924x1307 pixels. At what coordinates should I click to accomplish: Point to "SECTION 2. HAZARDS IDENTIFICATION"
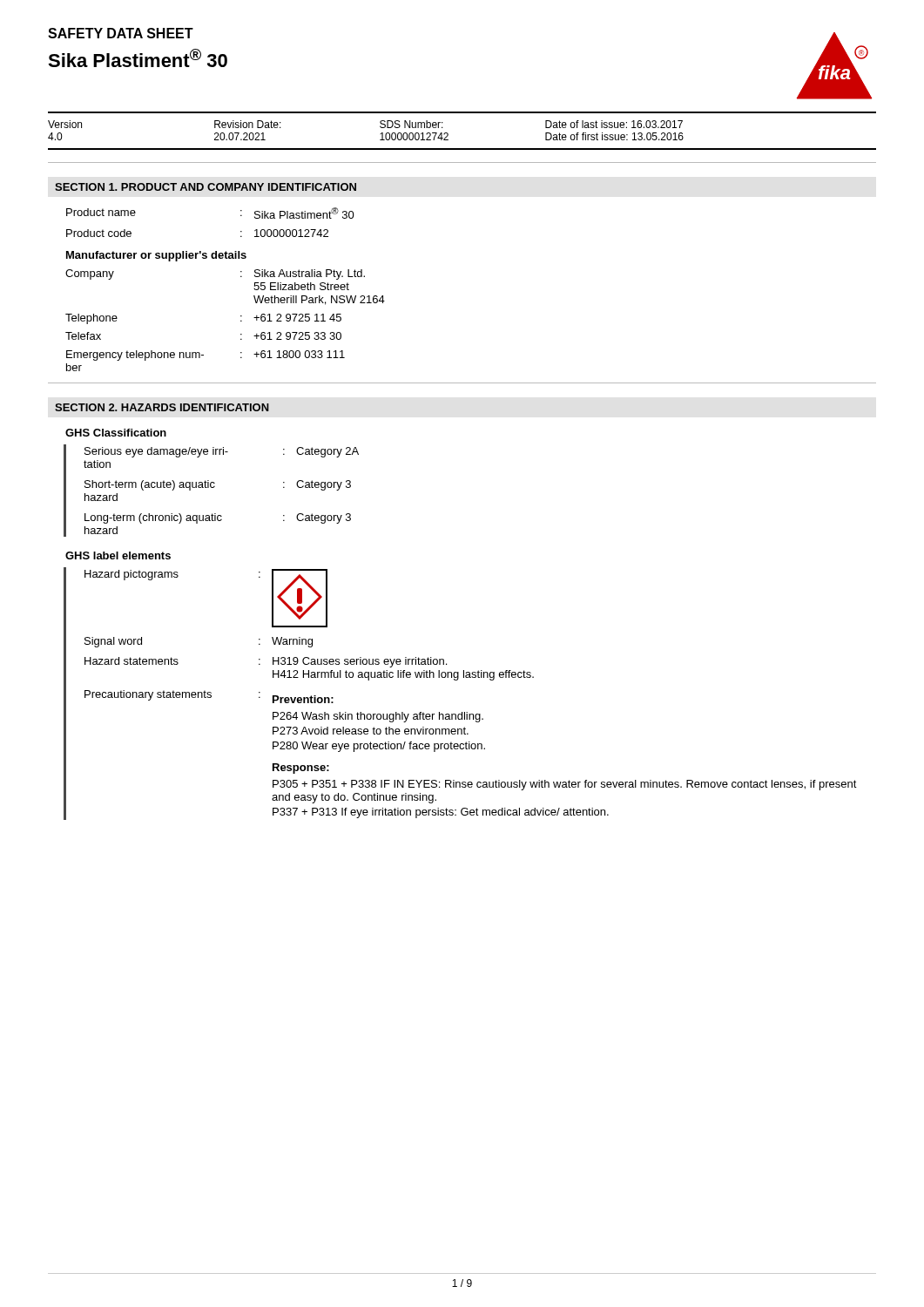coord(162,408)
